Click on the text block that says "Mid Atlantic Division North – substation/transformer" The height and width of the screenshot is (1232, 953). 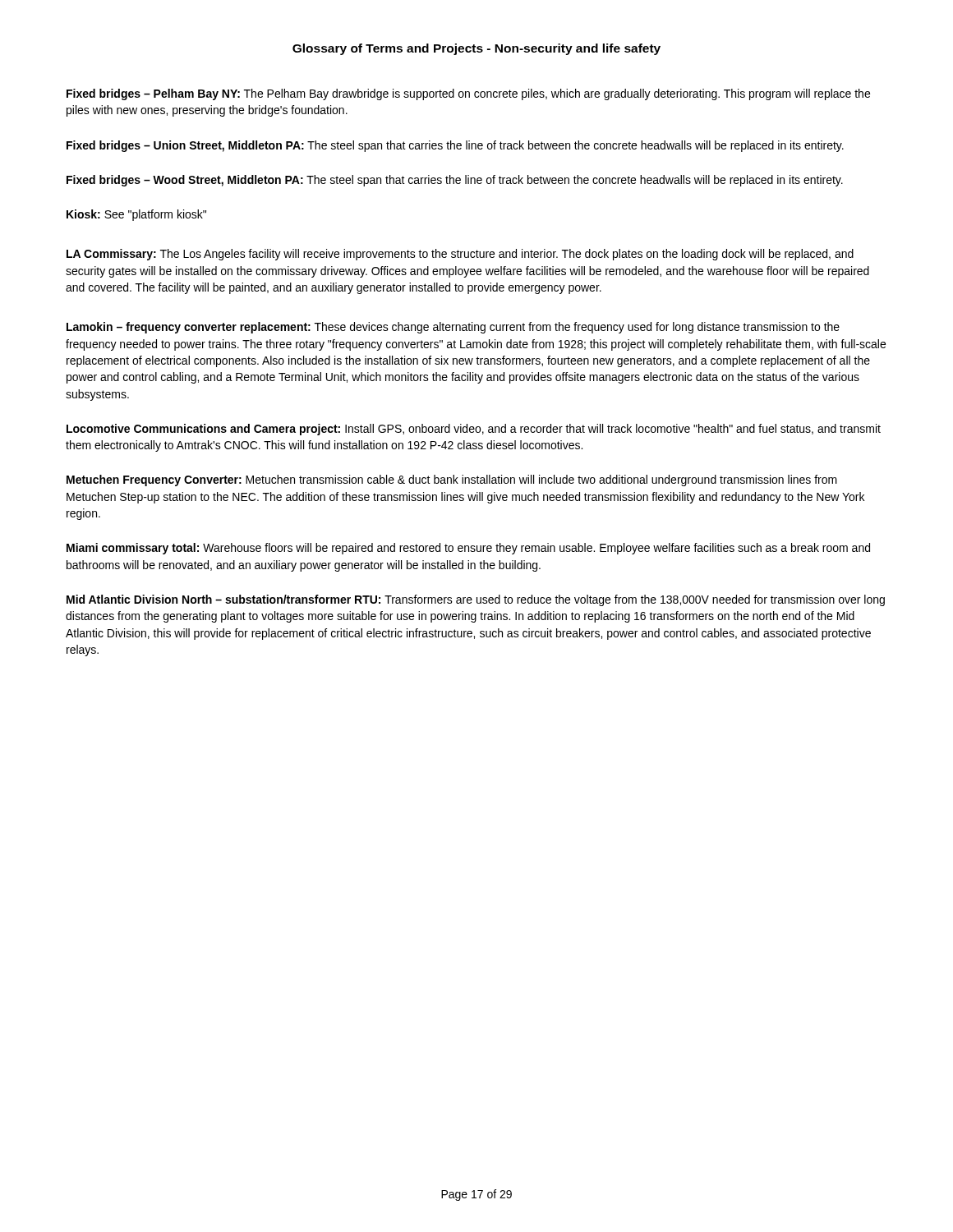pos(476,625)
